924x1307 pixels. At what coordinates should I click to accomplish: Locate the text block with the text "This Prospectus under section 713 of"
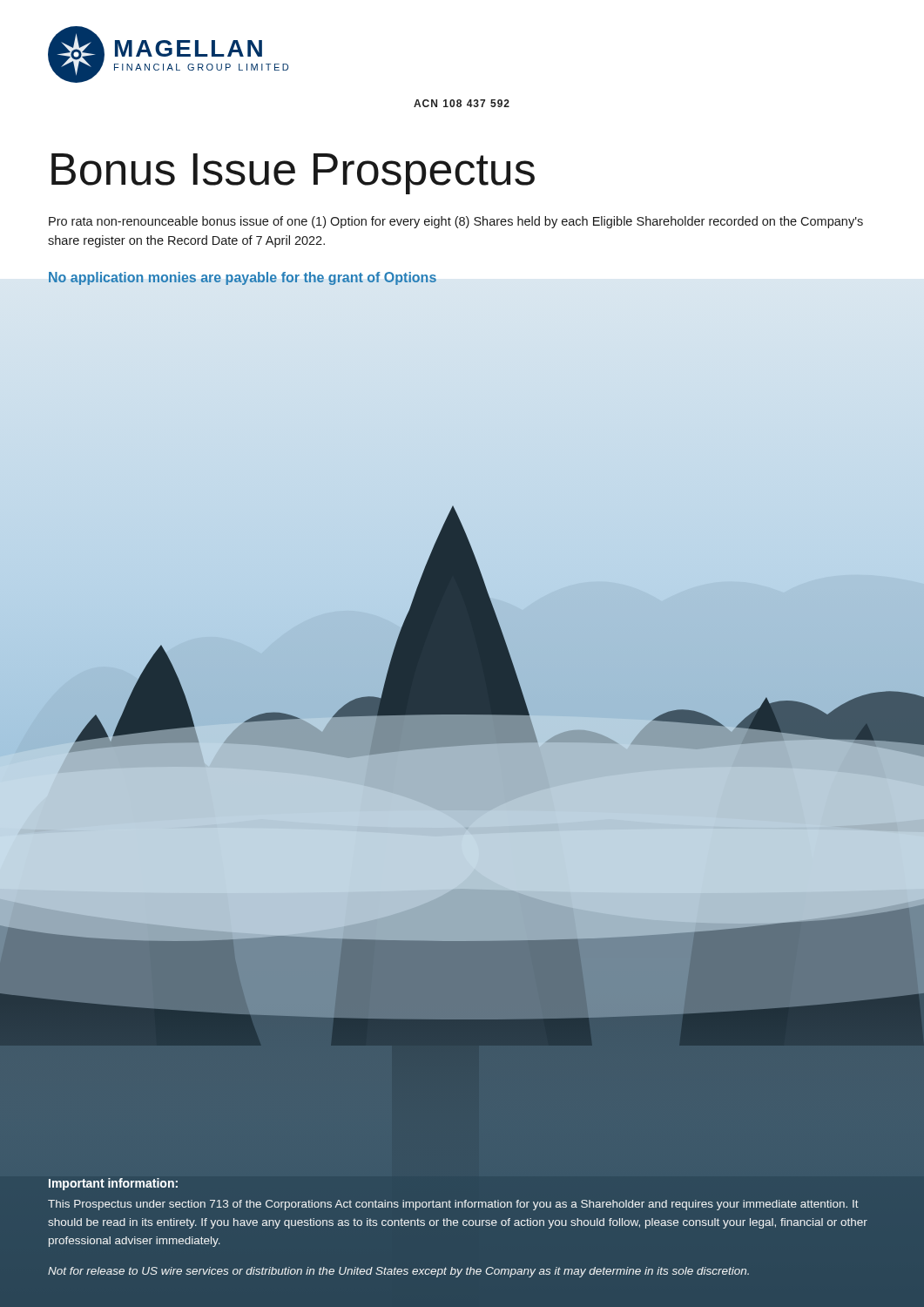458,1222
